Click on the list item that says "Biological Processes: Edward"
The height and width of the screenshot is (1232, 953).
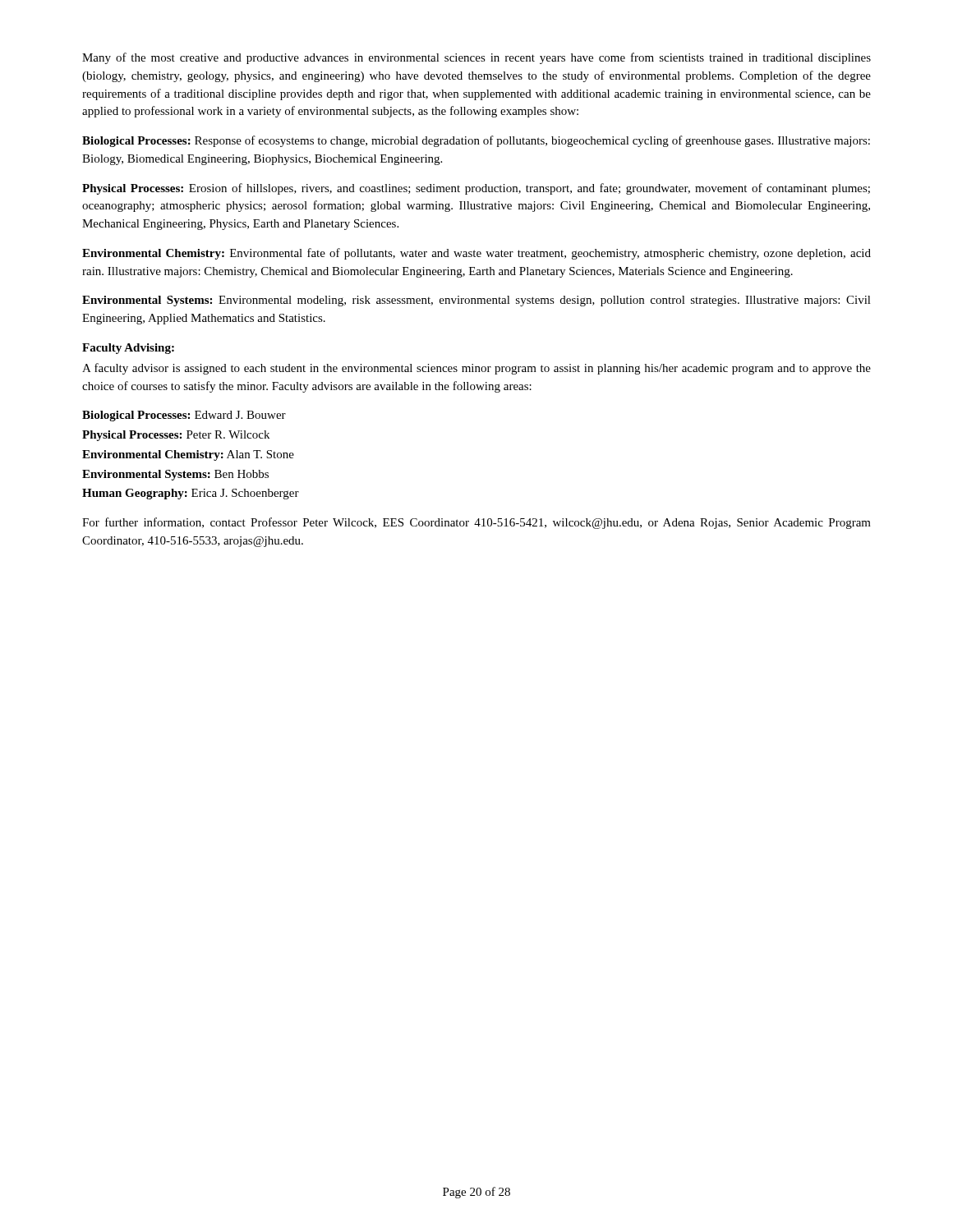pos(184,415)
